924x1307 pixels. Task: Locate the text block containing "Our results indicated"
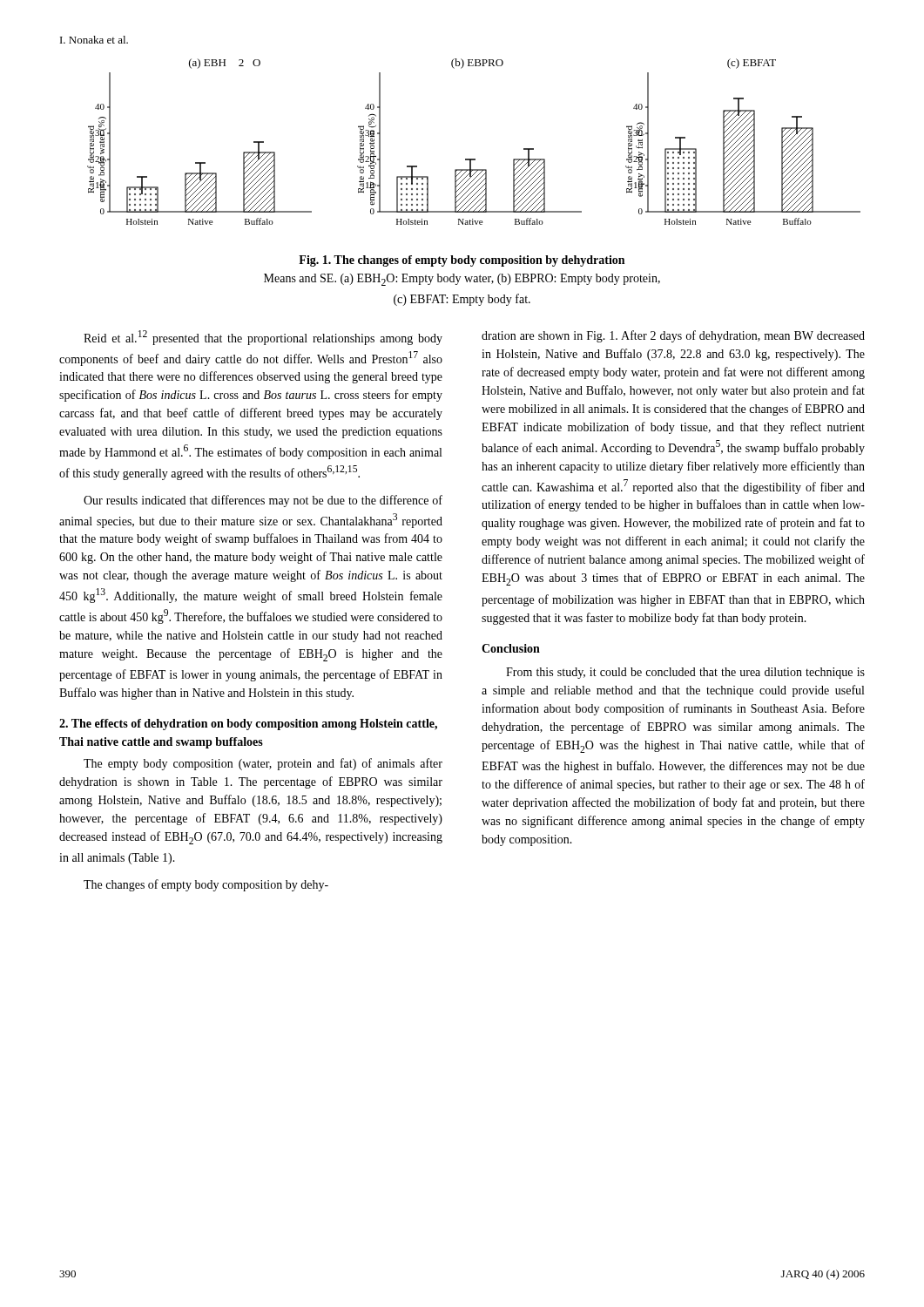click(251, 597)
